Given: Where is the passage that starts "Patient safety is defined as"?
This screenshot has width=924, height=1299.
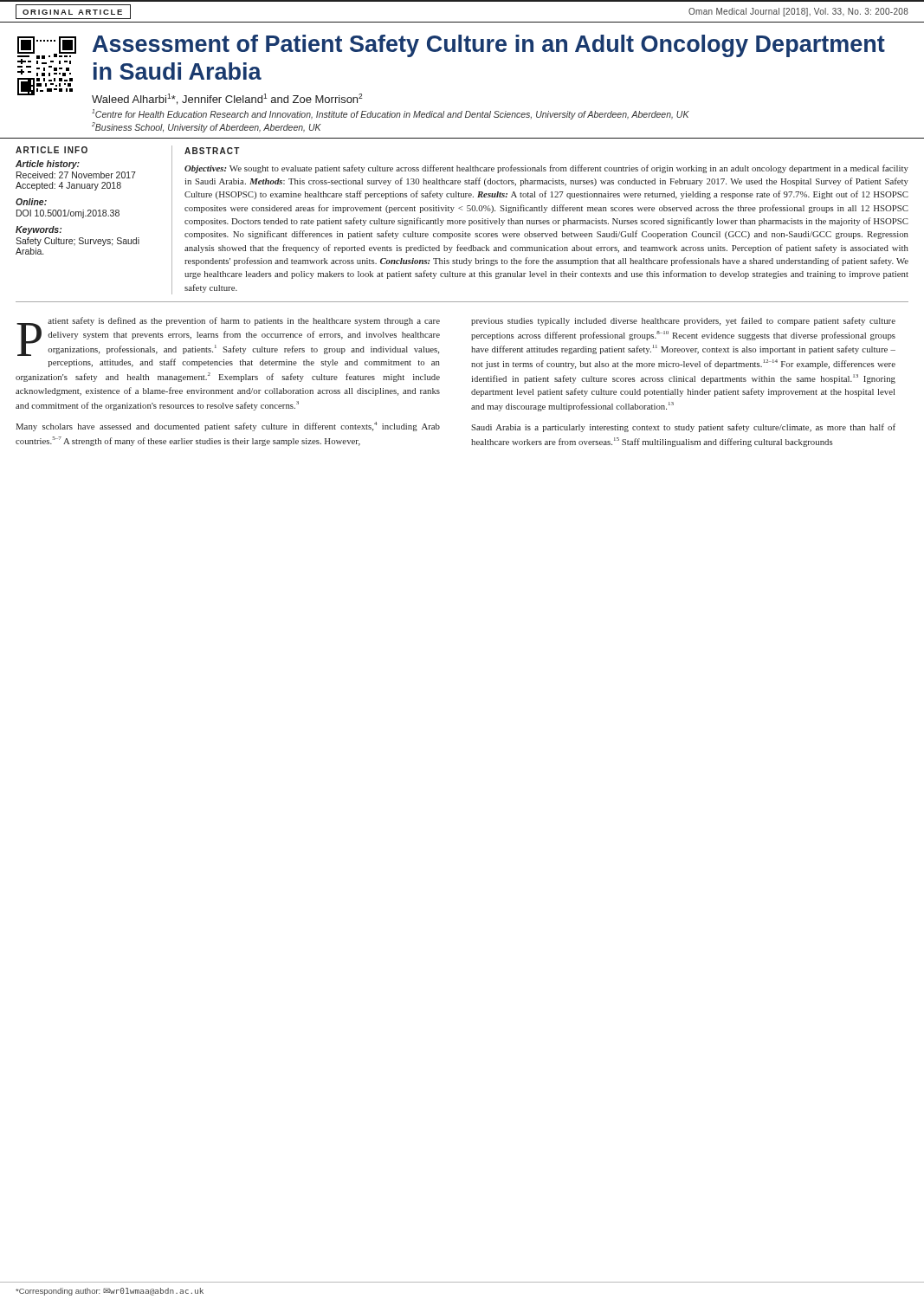Looking at the screenshot, I should 228,362.
